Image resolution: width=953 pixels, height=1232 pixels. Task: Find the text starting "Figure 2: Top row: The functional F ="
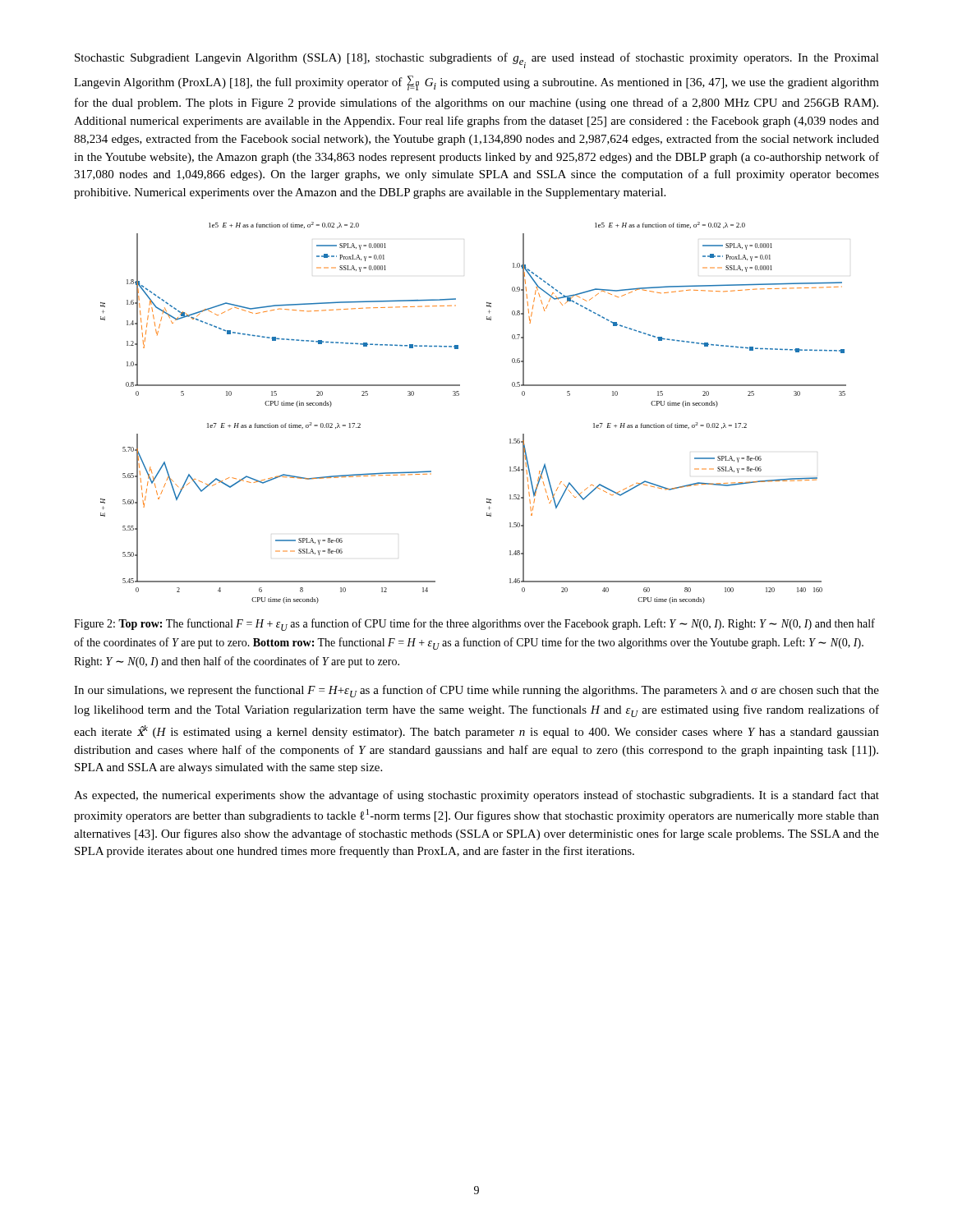point(474,643)
